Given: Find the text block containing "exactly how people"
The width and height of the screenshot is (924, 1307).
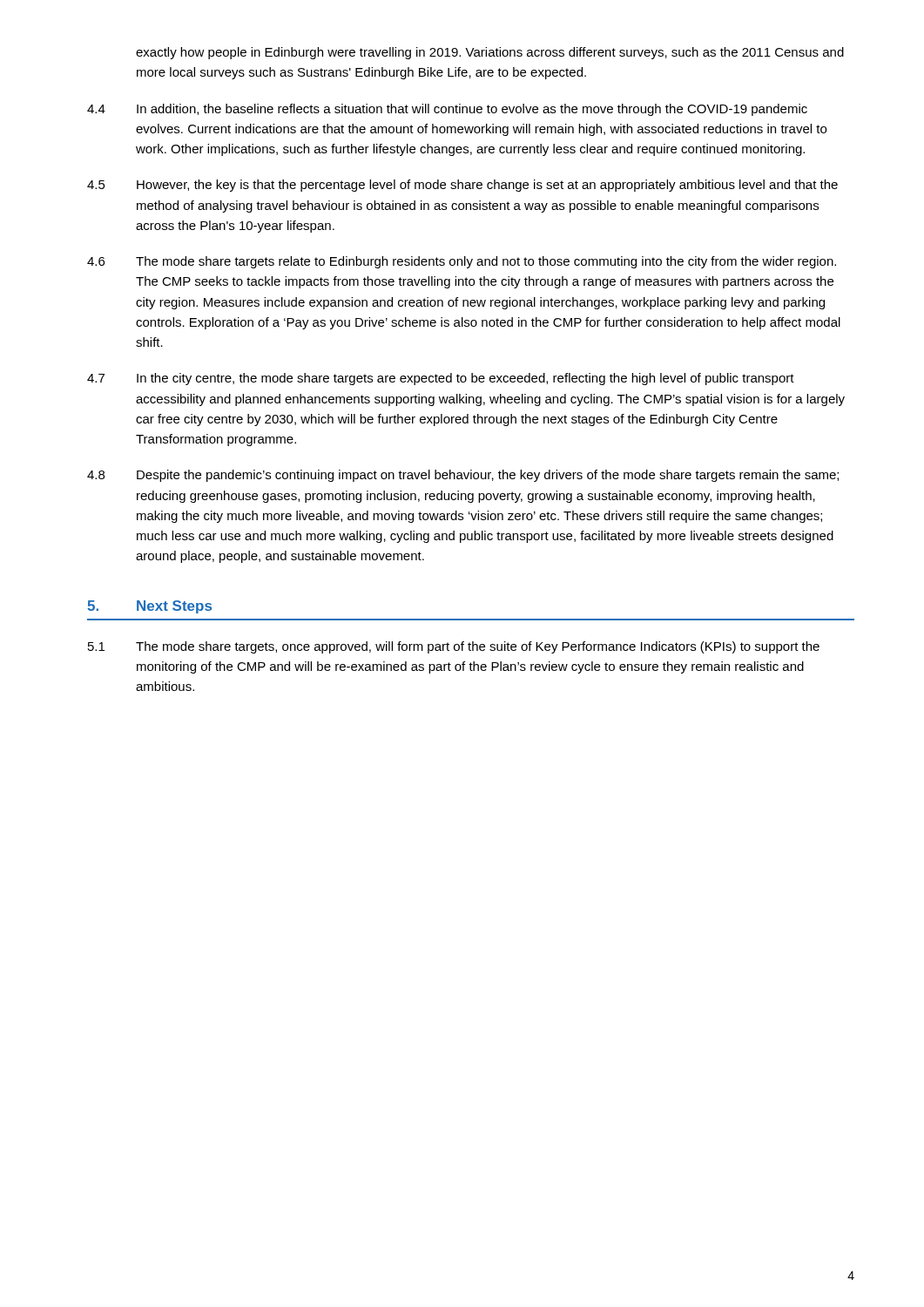Looking at the screenshot, I should pos(490,62).
